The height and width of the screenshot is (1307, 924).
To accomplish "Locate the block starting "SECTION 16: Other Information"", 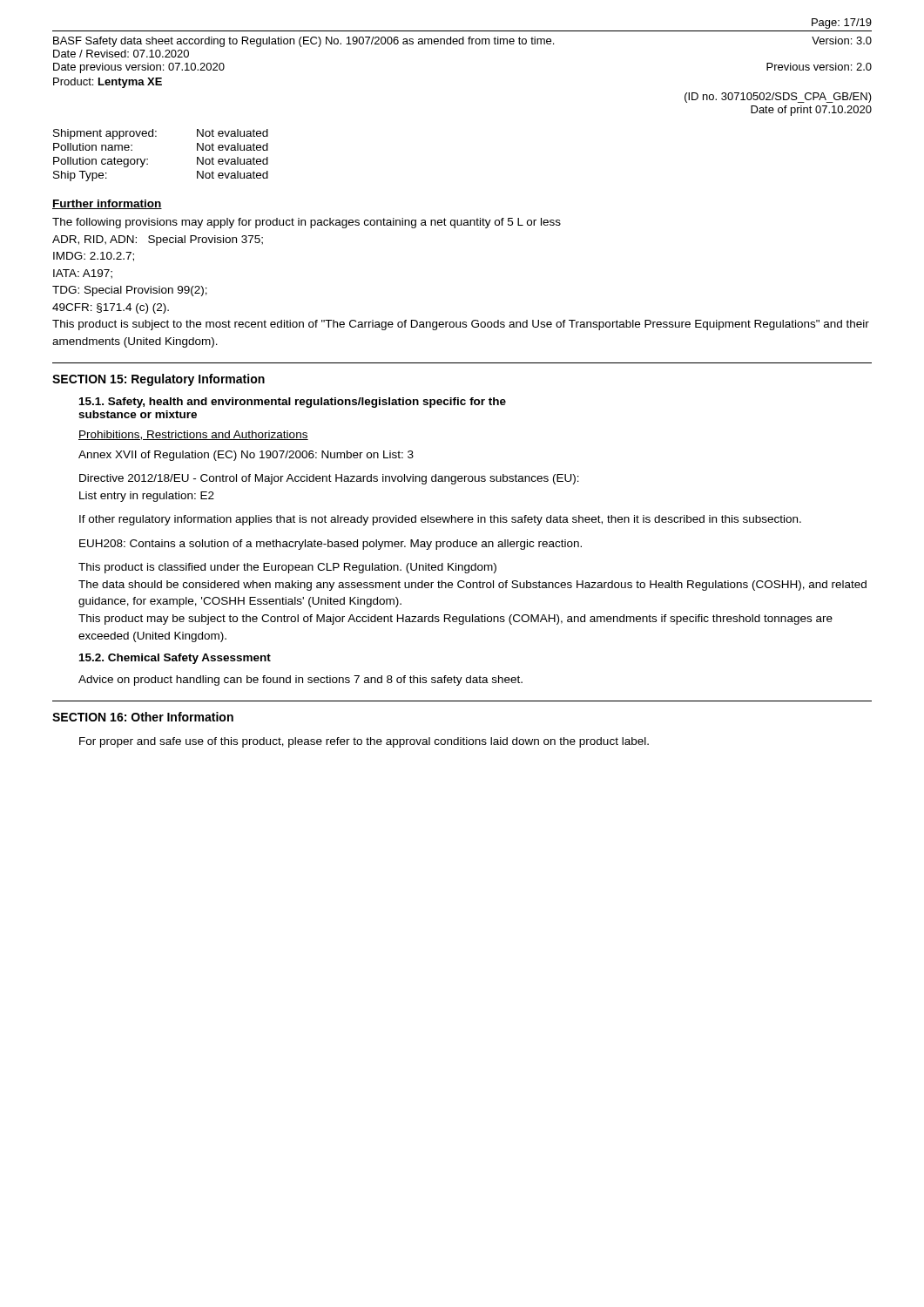I will [143, 717].
